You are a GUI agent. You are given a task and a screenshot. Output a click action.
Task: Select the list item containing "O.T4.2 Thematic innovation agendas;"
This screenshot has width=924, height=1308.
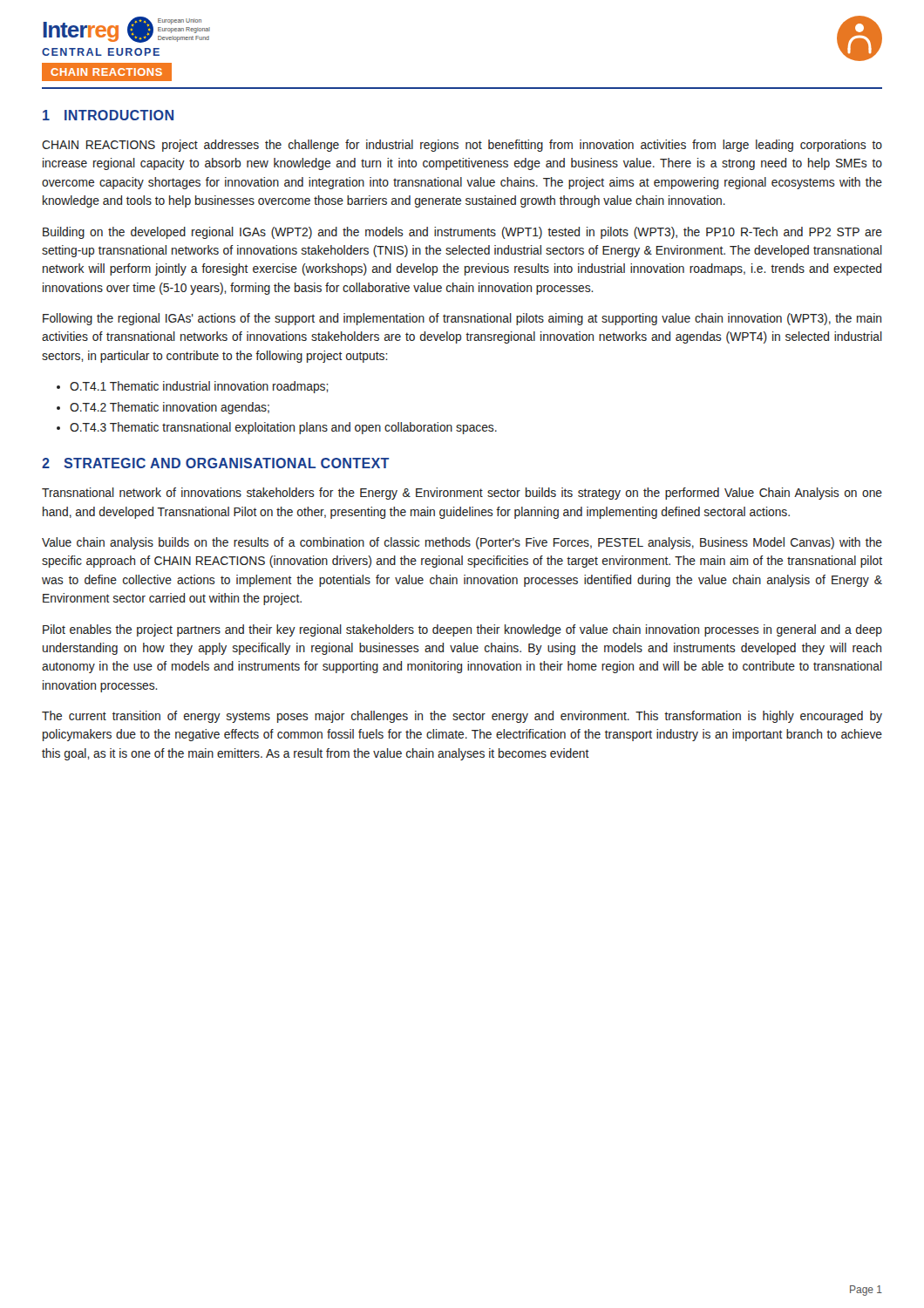point(170,407)
